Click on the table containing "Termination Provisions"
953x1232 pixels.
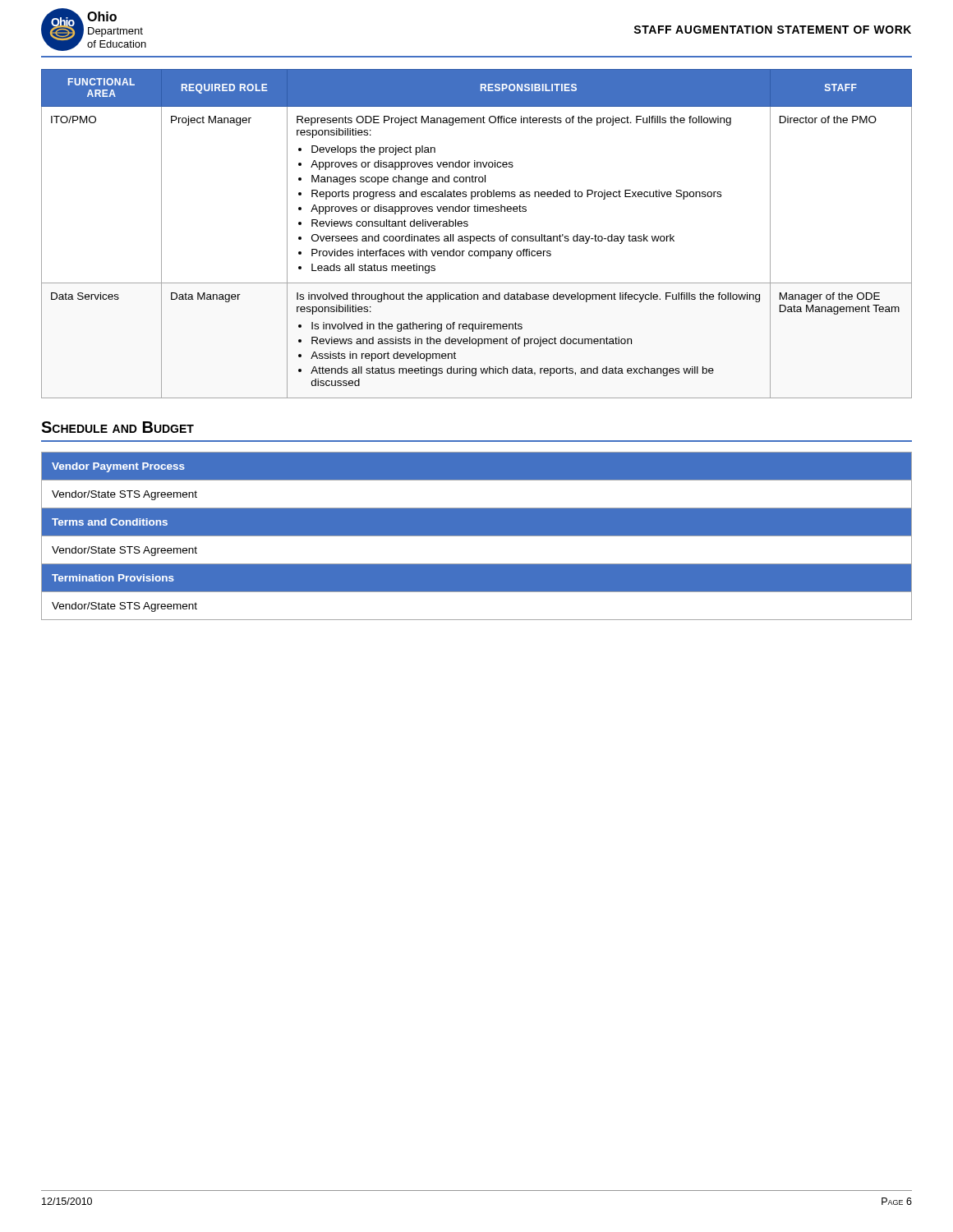point(476,536)
